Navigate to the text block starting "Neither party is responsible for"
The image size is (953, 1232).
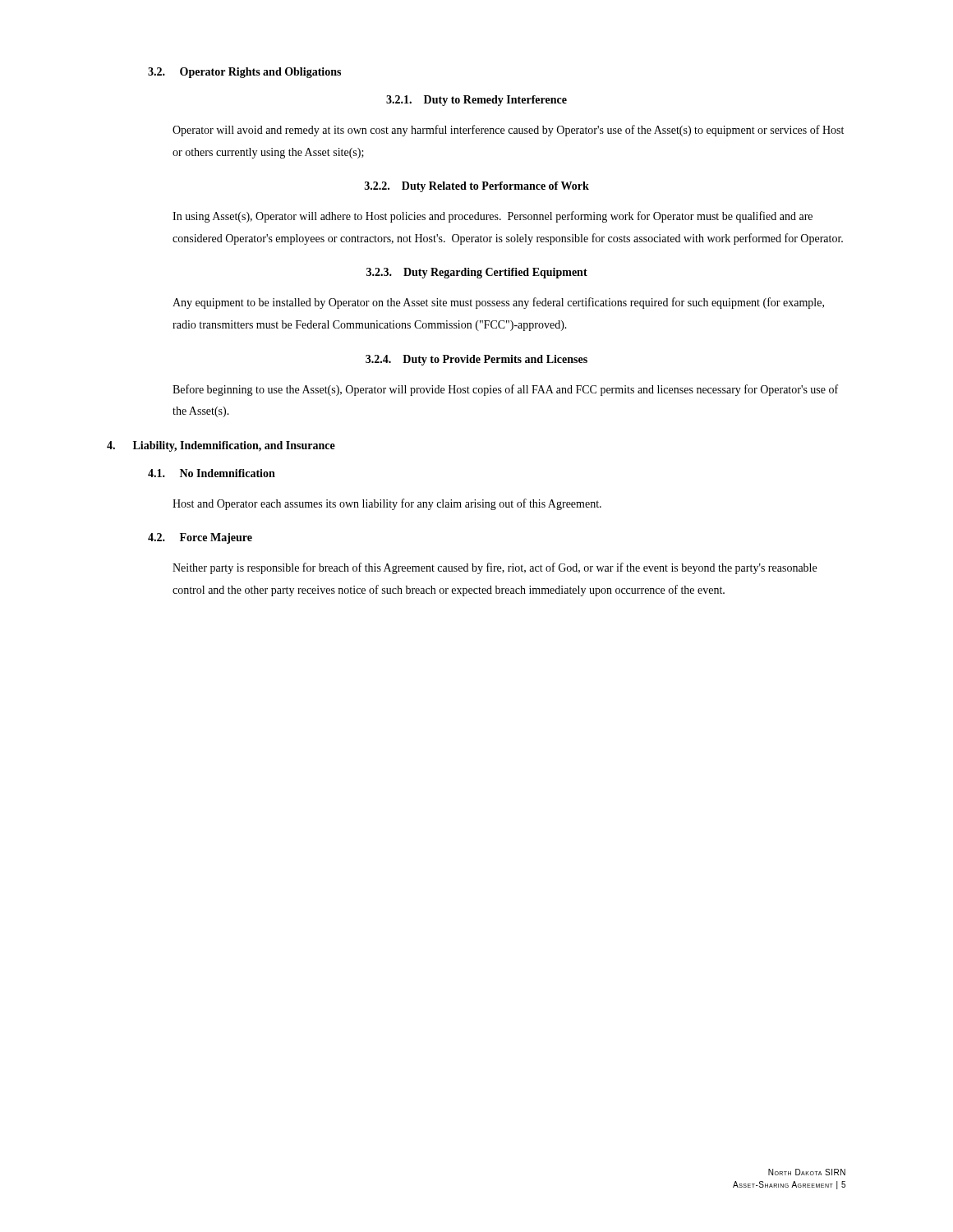click(495, 579)
